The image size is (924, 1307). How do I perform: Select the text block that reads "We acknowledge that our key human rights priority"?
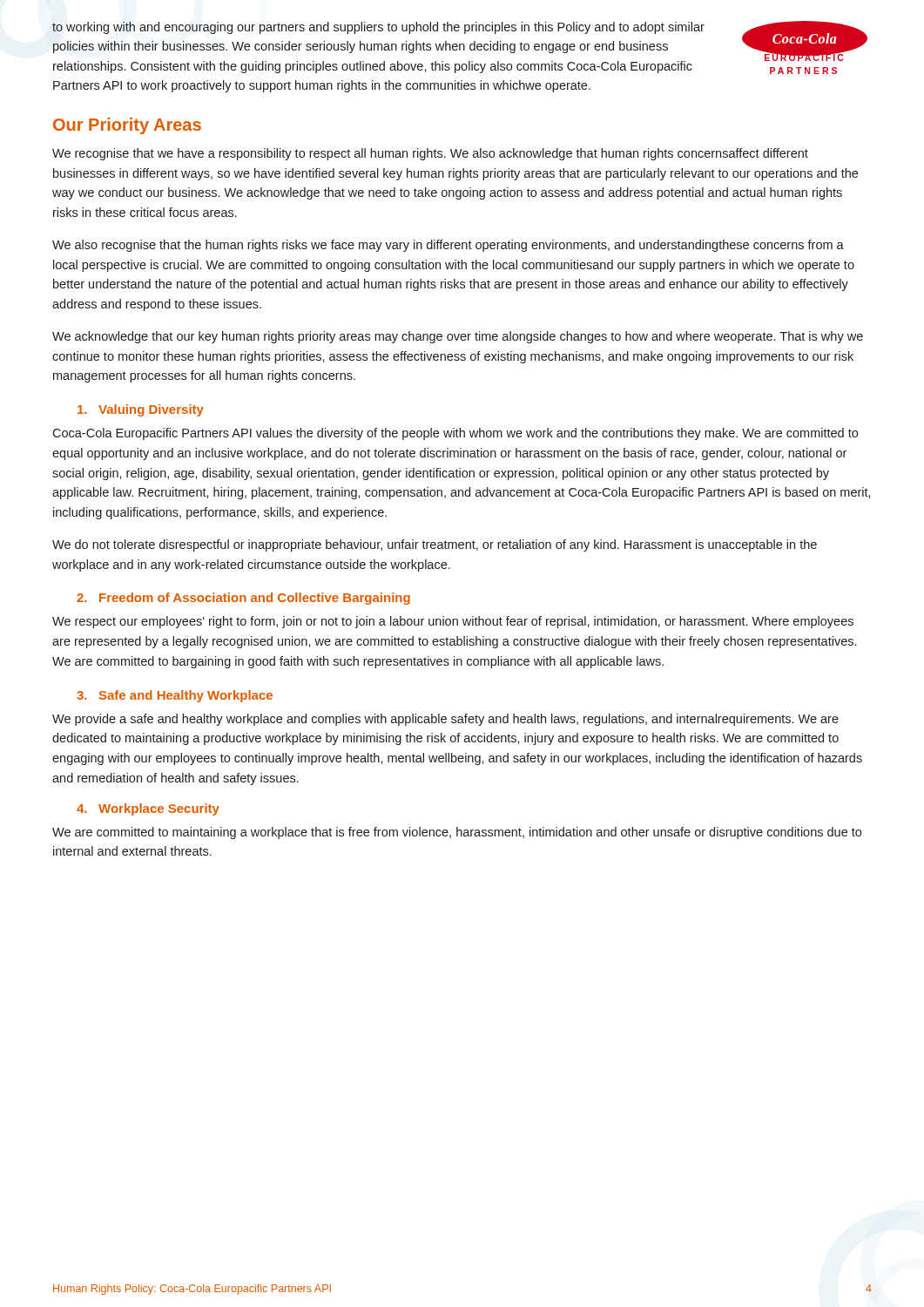(458, 356)
